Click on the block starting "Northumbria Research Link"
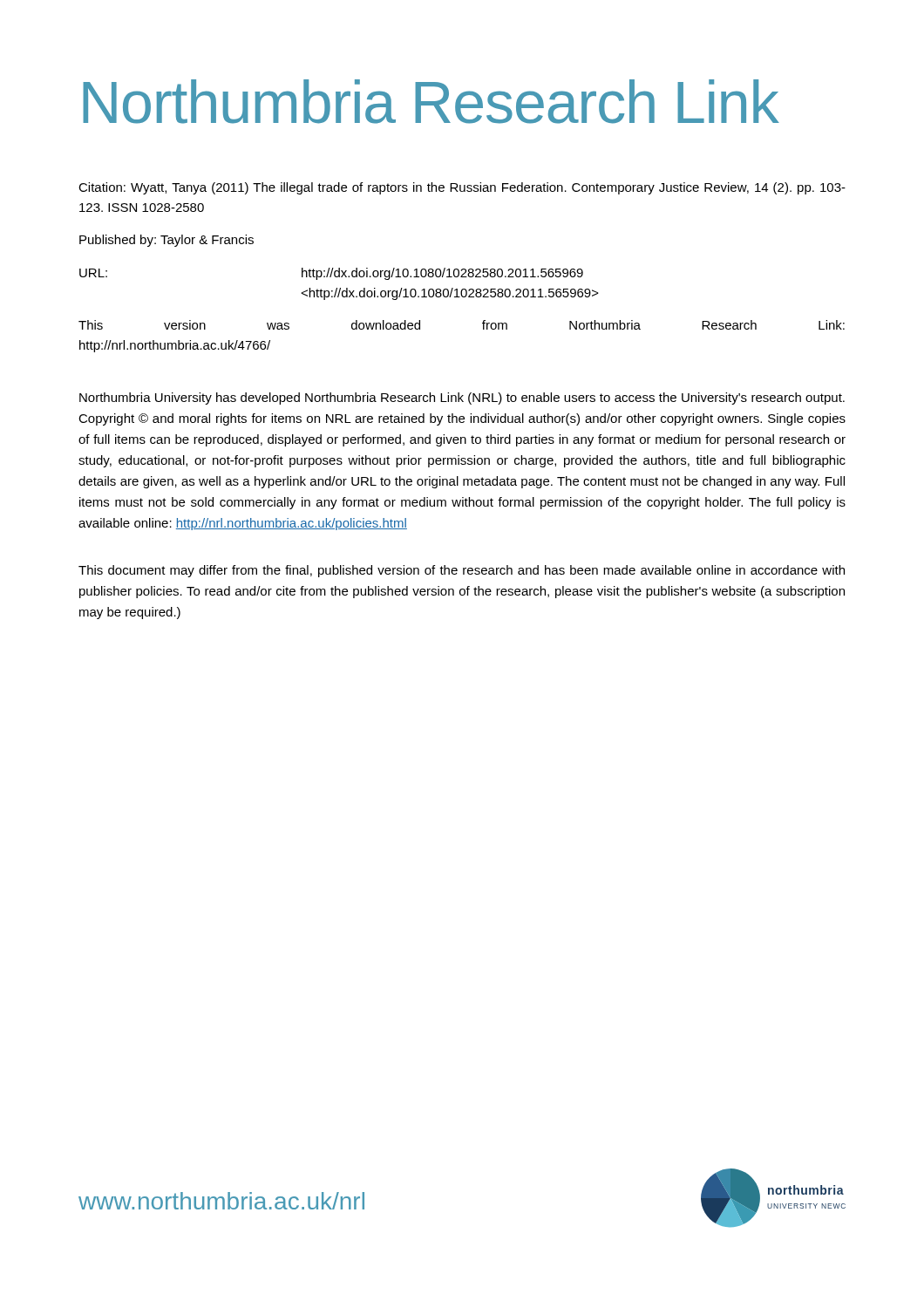Screen dimensions: 1308x924 [462, 102]
